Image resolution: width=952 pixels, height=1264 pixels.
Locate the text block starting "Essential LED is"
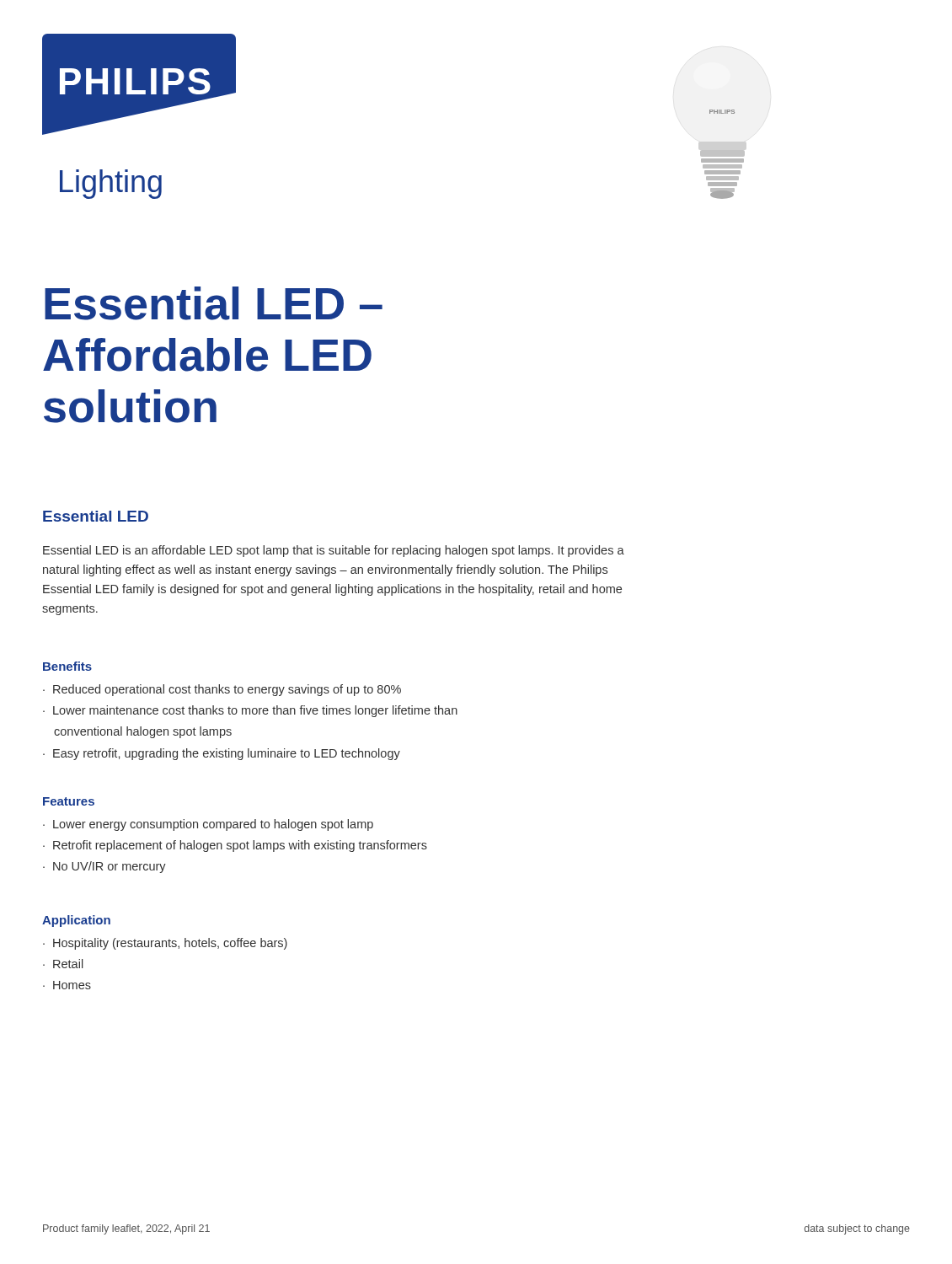(333, 579)
